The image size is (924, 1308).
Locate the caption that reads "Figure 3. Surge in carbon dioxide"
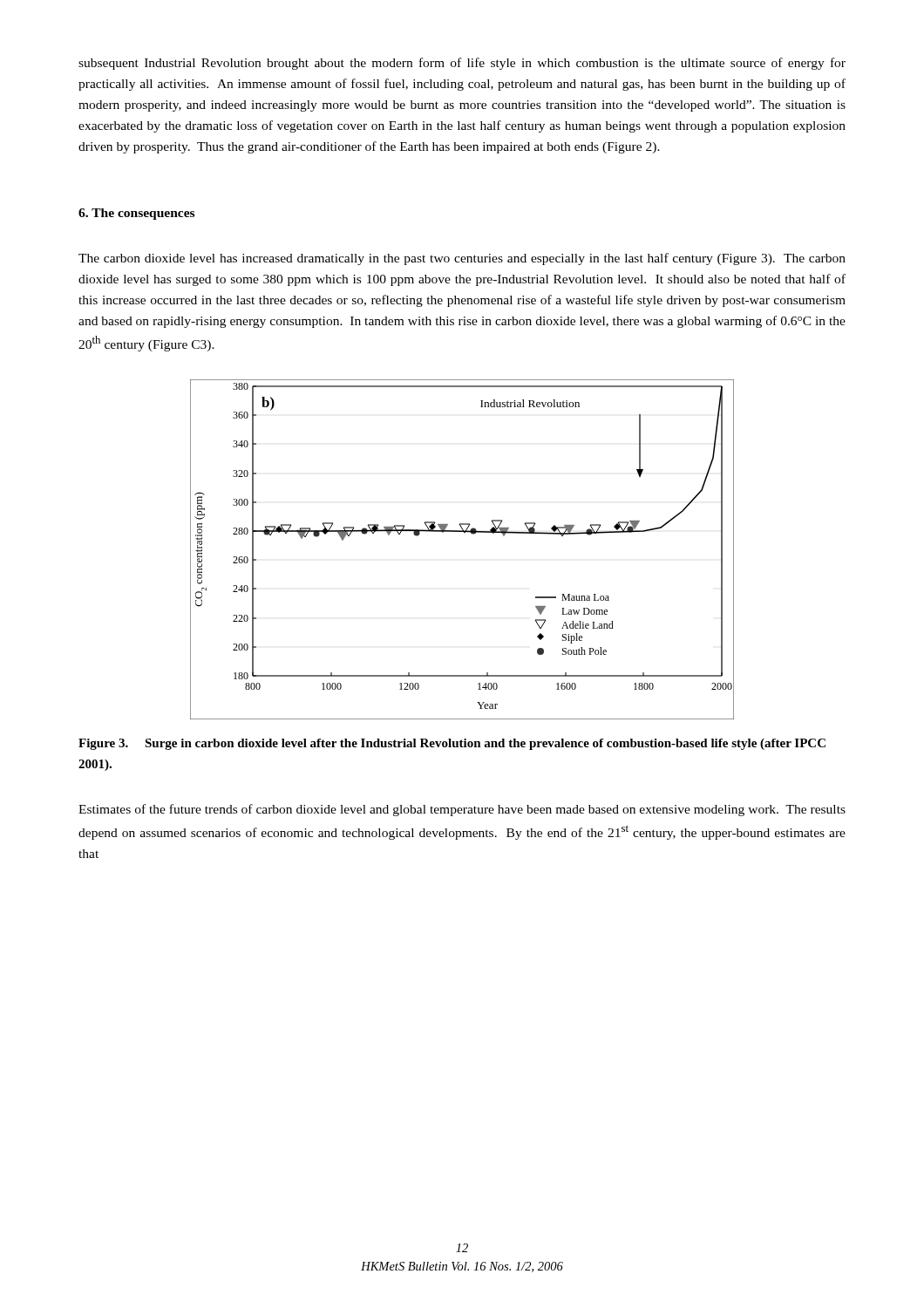click(x=452, y=753)
